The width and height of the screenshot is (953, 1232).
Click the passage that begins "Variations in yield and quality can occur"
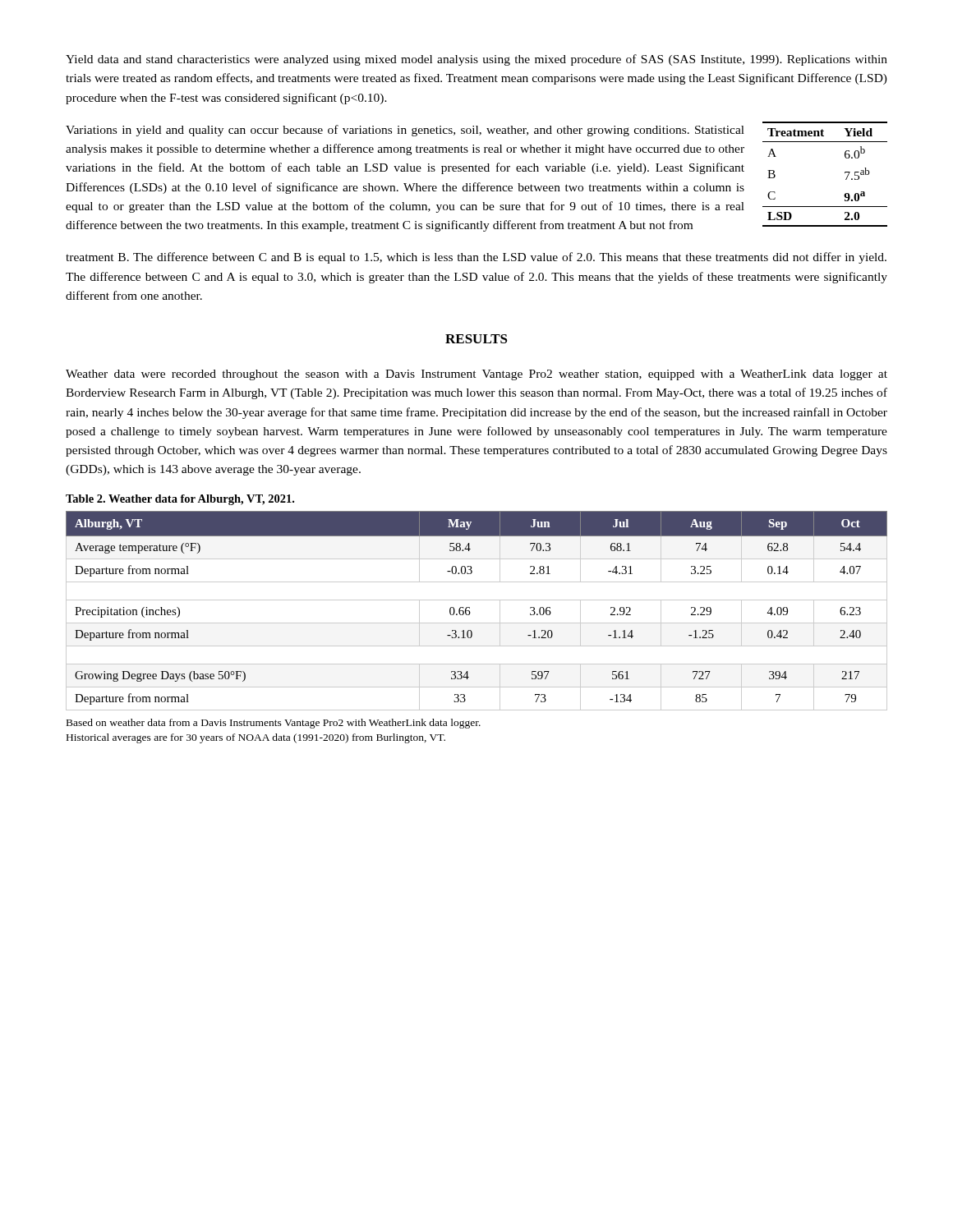(405, 177)
